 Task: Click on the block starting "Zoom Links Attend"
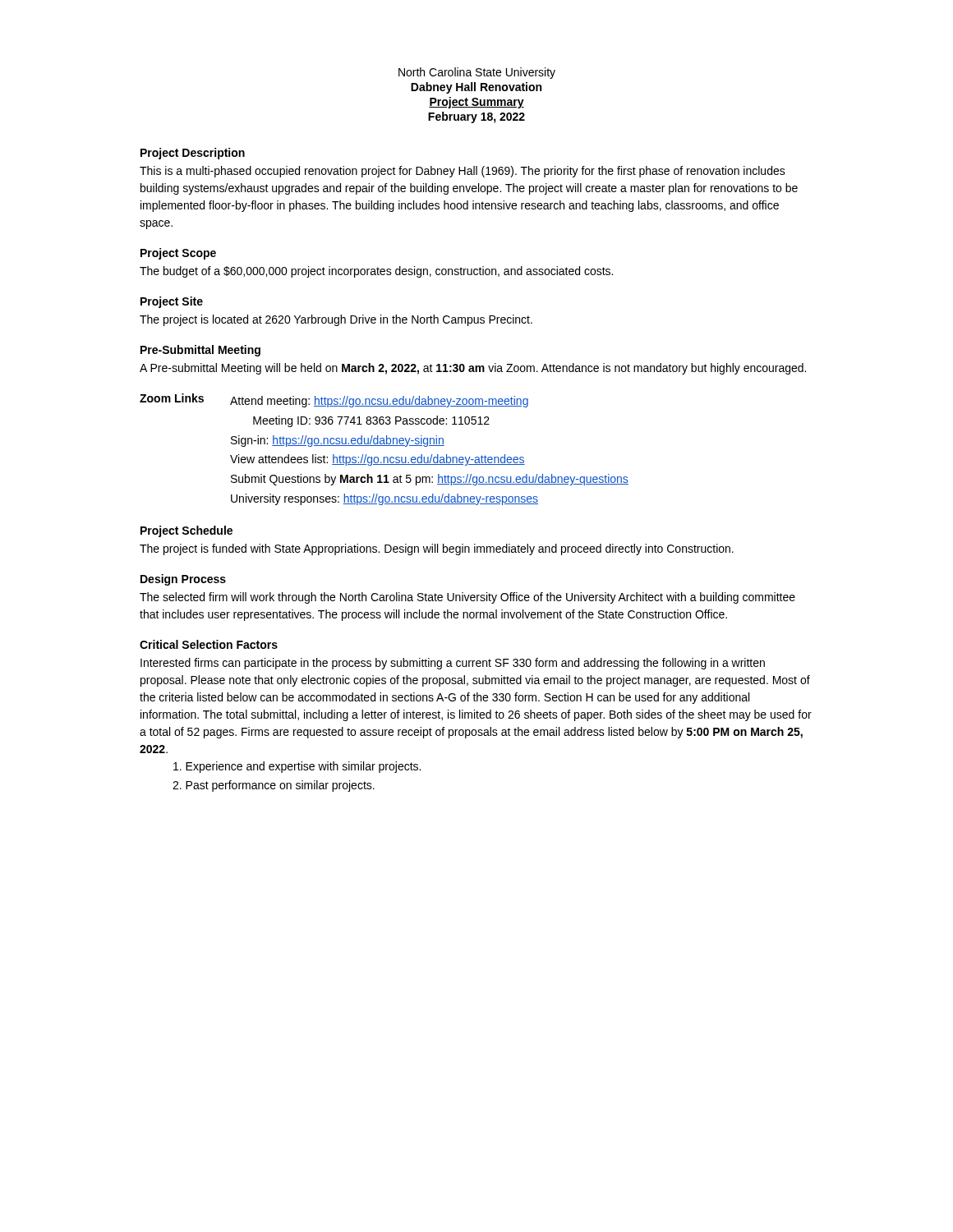click(384, 450)
